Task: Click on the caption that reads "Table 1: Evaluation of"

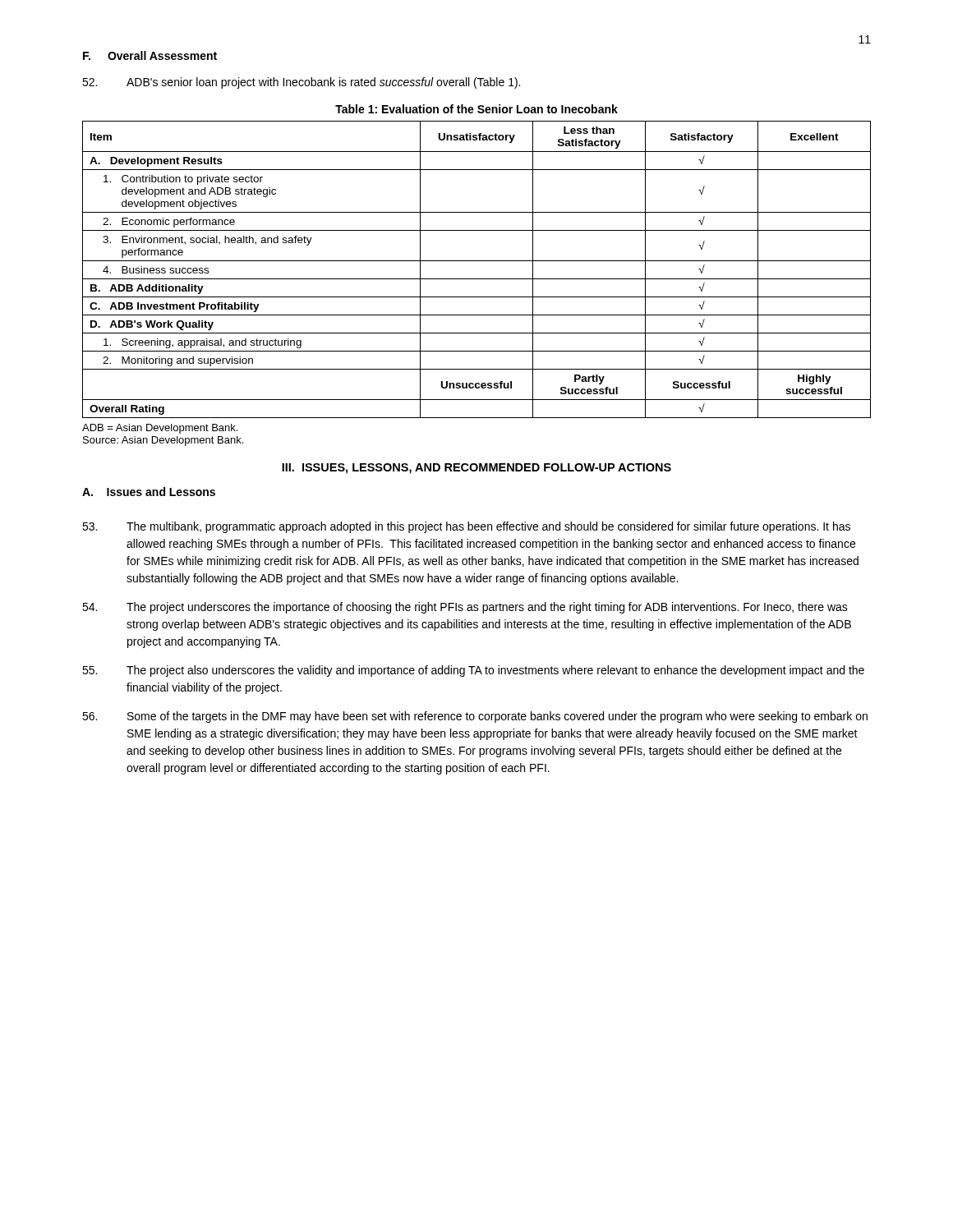Action: [x=476, y=109]
